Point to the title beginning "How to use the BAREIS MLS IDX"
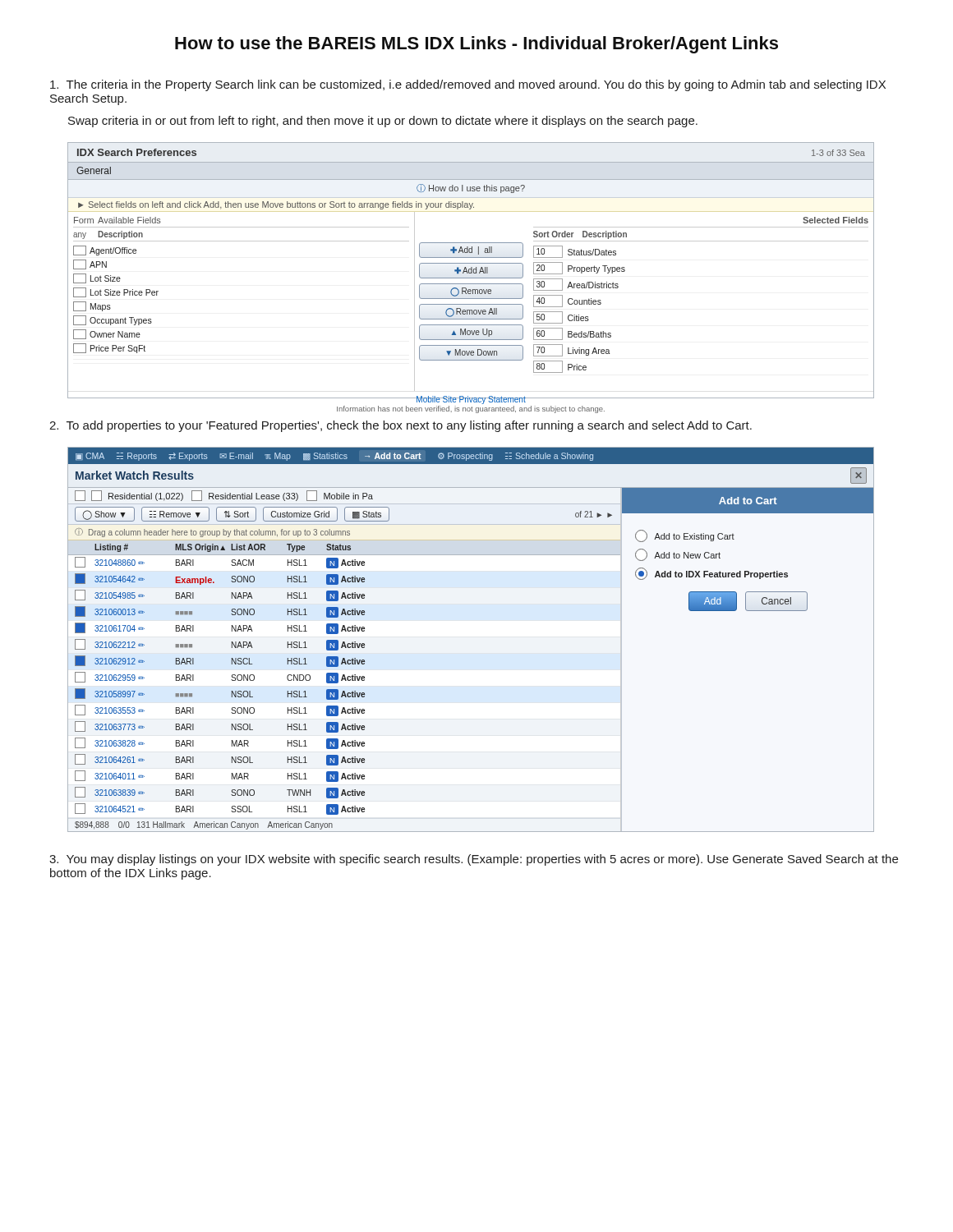This screenshot has width=953, height=1232. tap(476, 44)
